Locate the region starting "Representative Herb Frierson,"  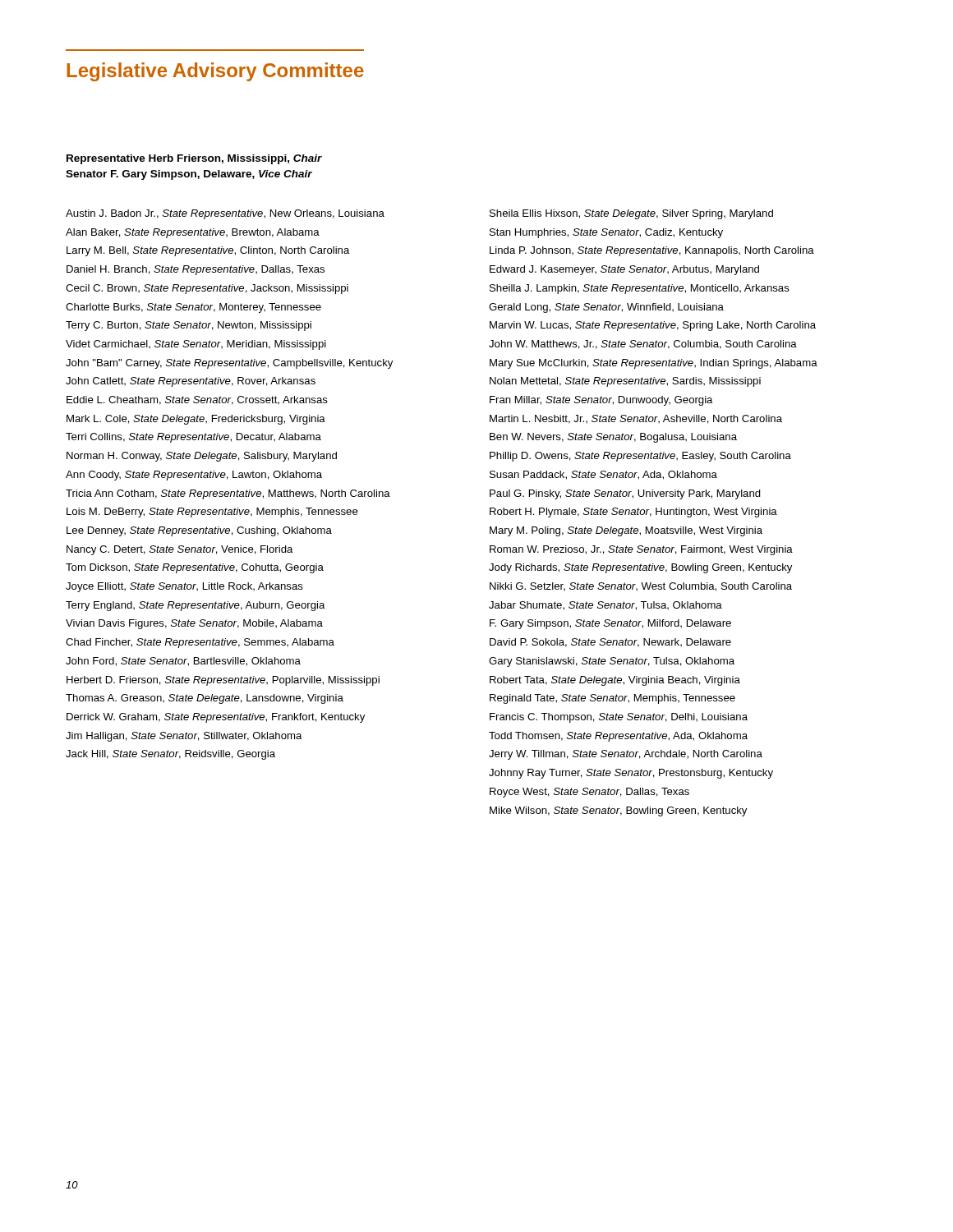pos(194,159)
